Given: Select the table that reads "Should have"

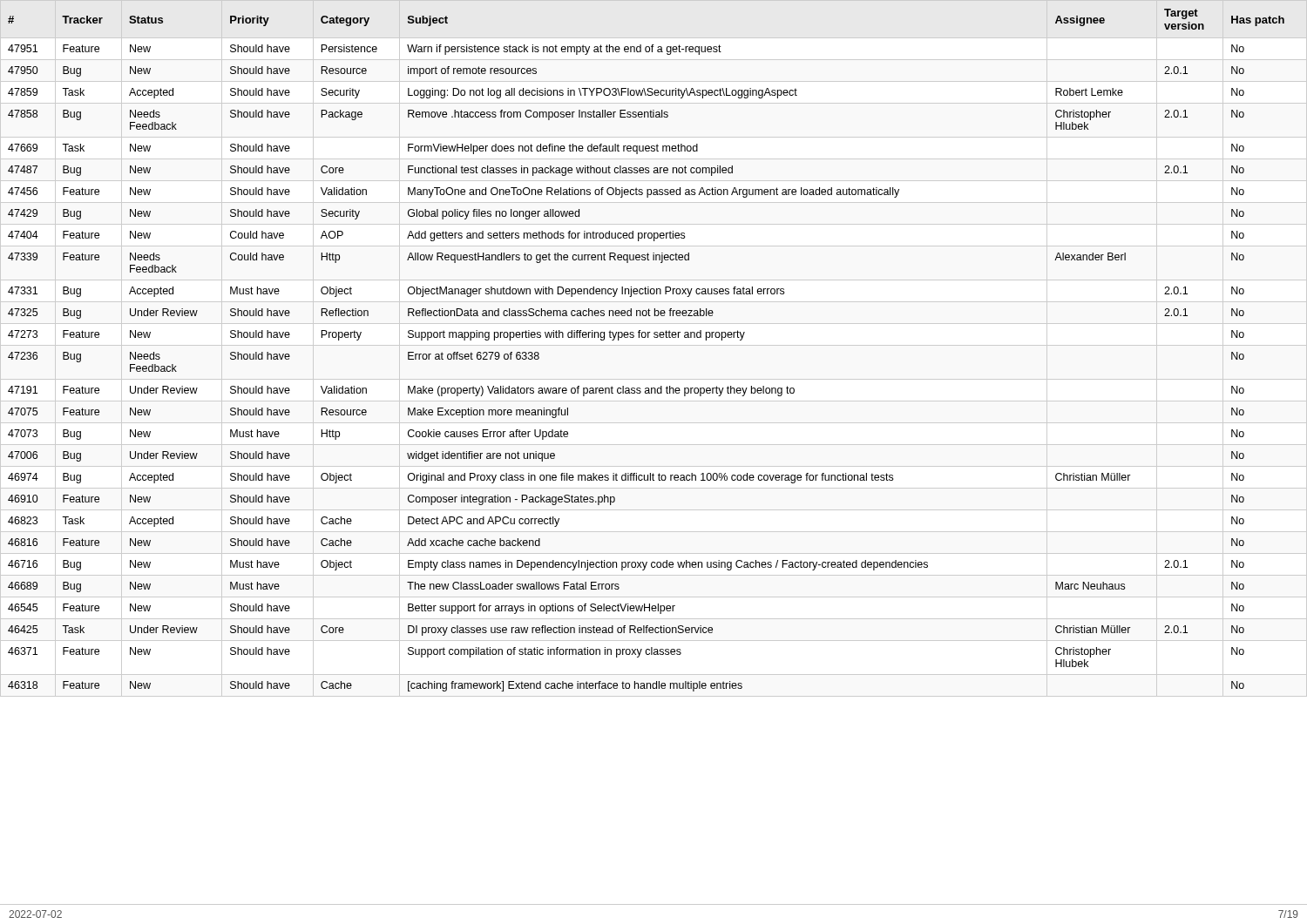Looking at the screenshot, I should tap(654, 348).
